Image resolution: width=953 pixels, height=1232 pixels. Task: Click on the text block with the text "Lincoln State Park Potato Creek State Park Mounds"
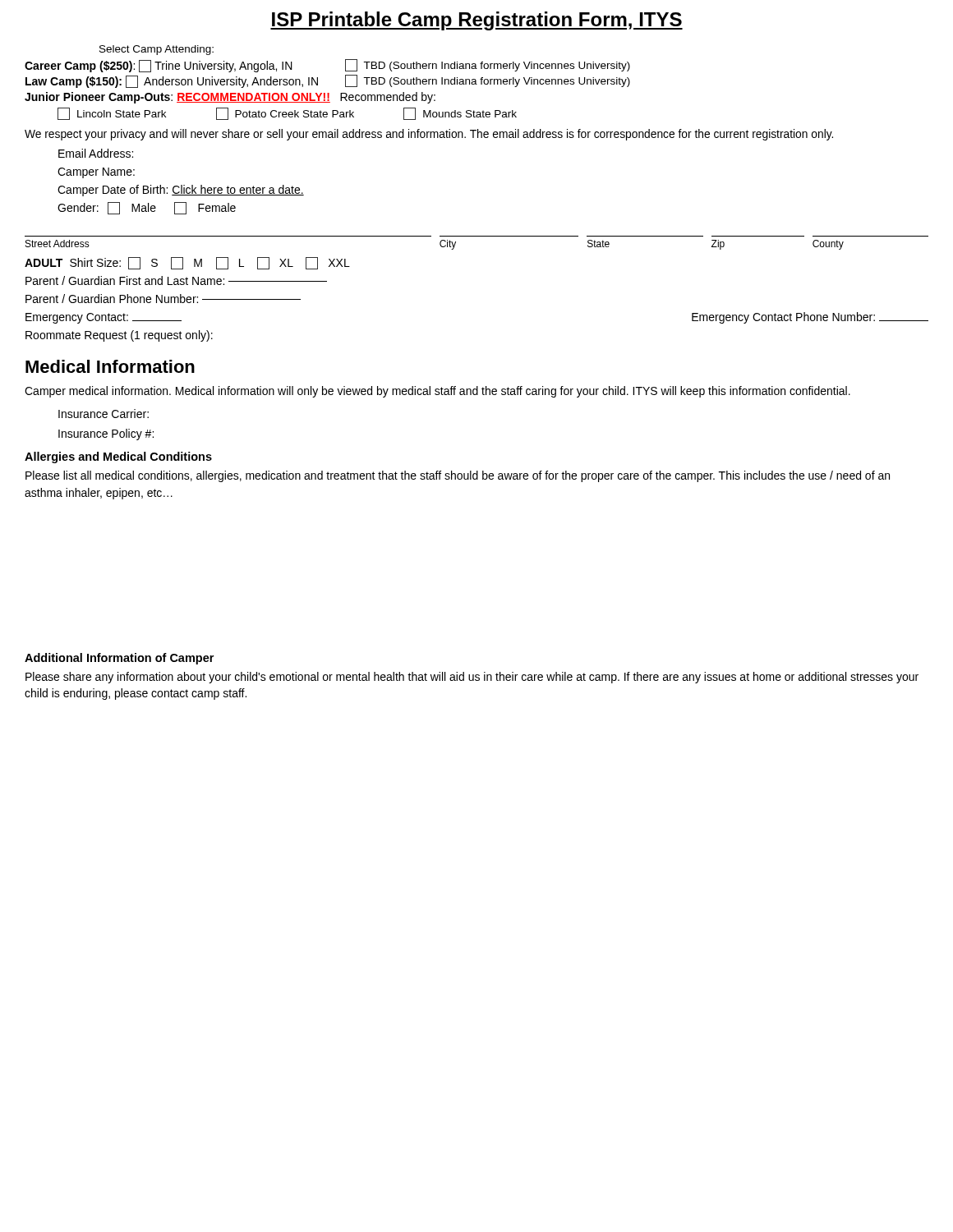(287, 114)
